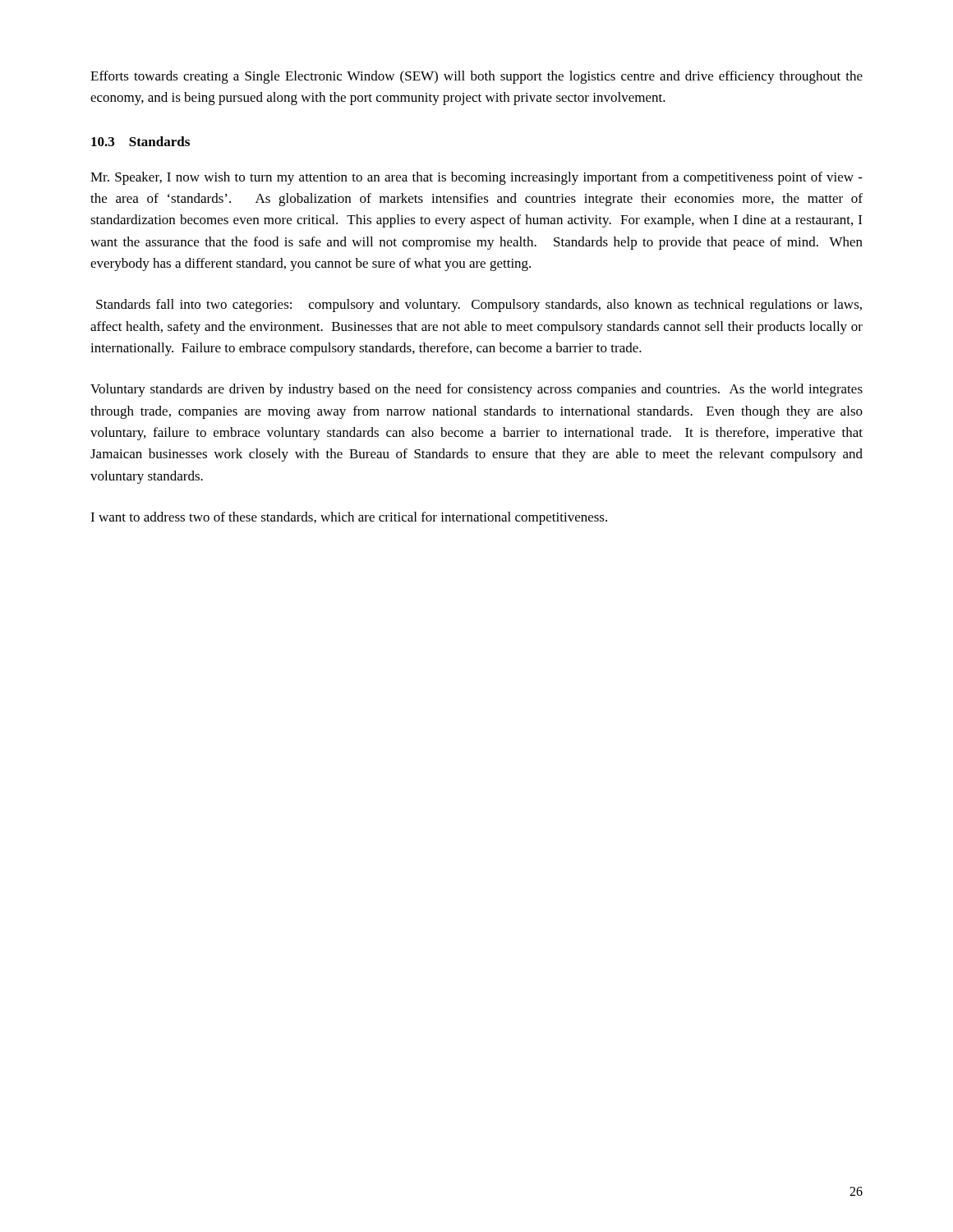Click on the text block with the text "Voluntary standards are"
This screenshot has height=1232, width=953.
[476, 432]
